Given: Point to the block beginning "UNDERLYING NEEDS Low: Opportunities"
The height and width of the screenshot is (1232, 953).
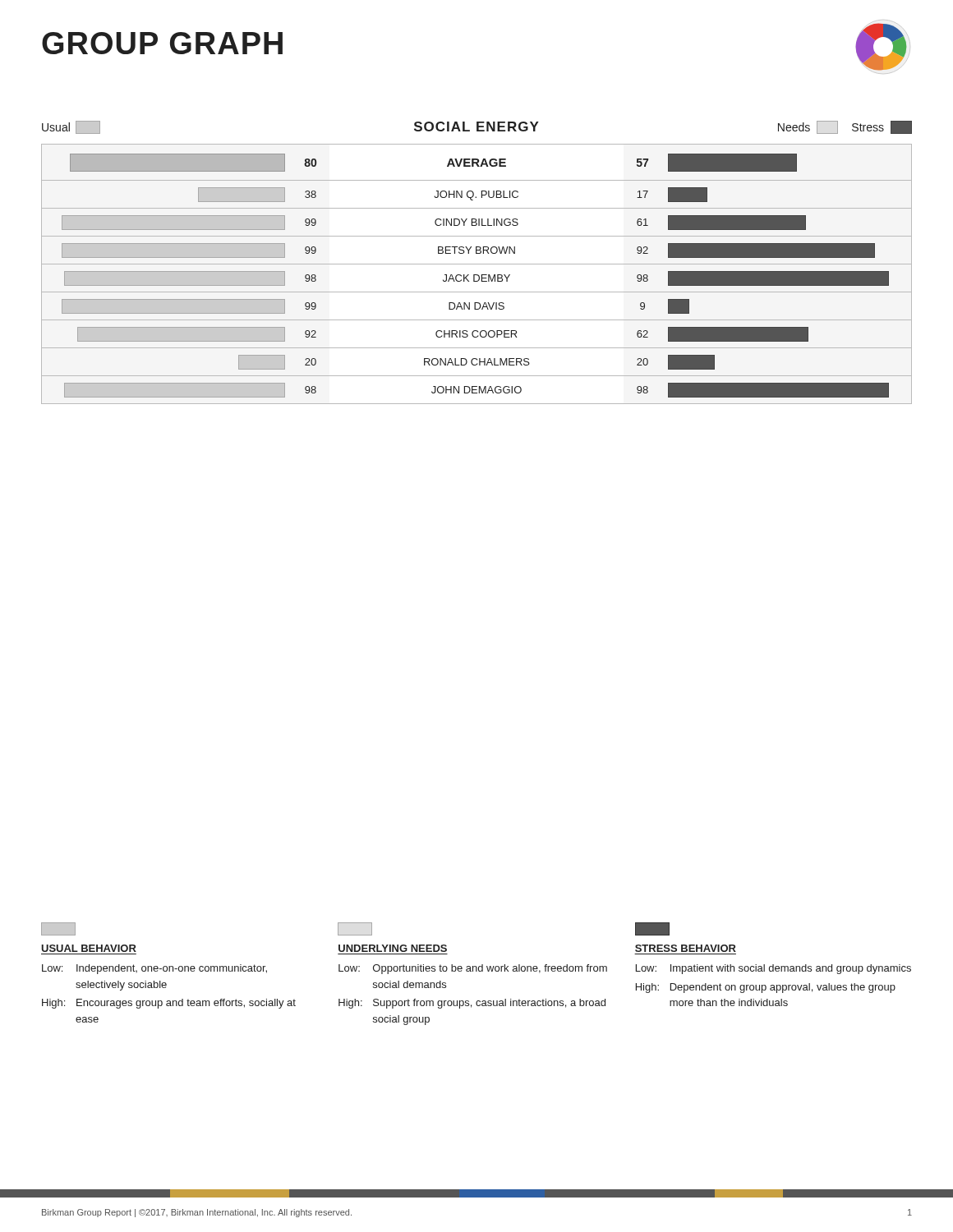Looking at the screenshot, I should 476,973.
